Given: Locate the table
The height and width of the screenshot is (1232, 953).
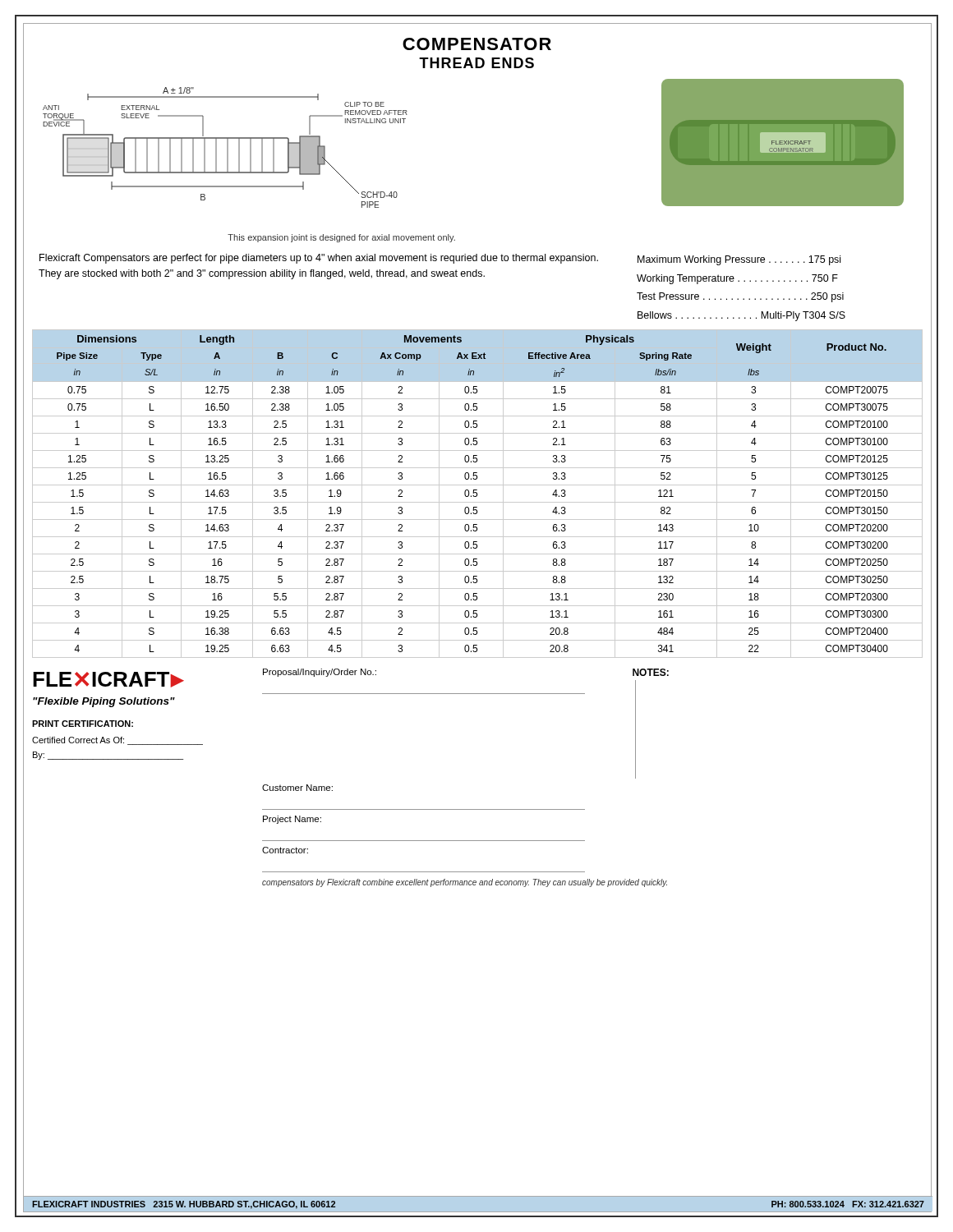Looking at the screenshot, I should pyautogui.click(x=477, y=496).
